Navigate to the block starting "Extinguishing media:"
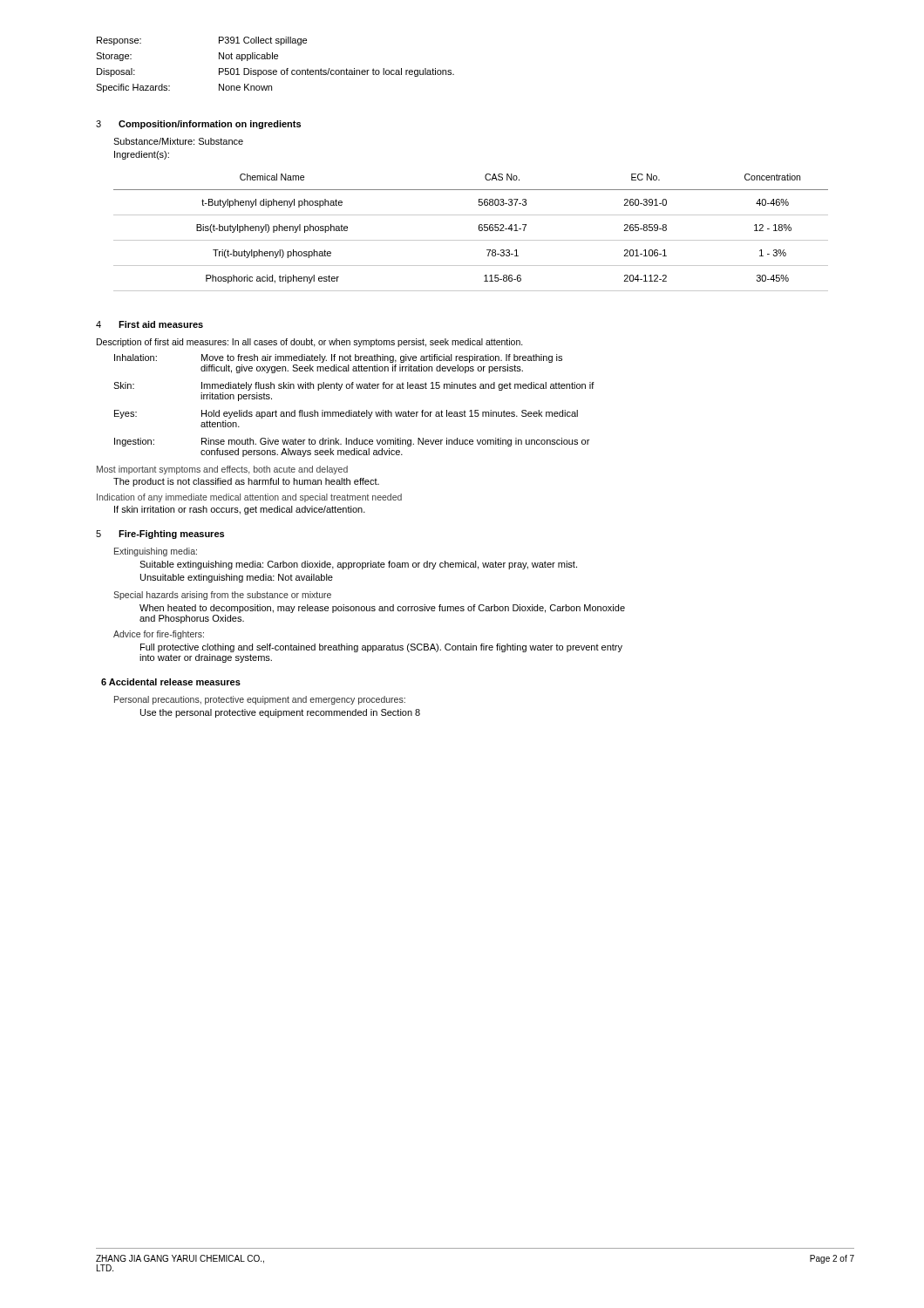The width and height of the screenshot is (924, 1308). [156, 551]
